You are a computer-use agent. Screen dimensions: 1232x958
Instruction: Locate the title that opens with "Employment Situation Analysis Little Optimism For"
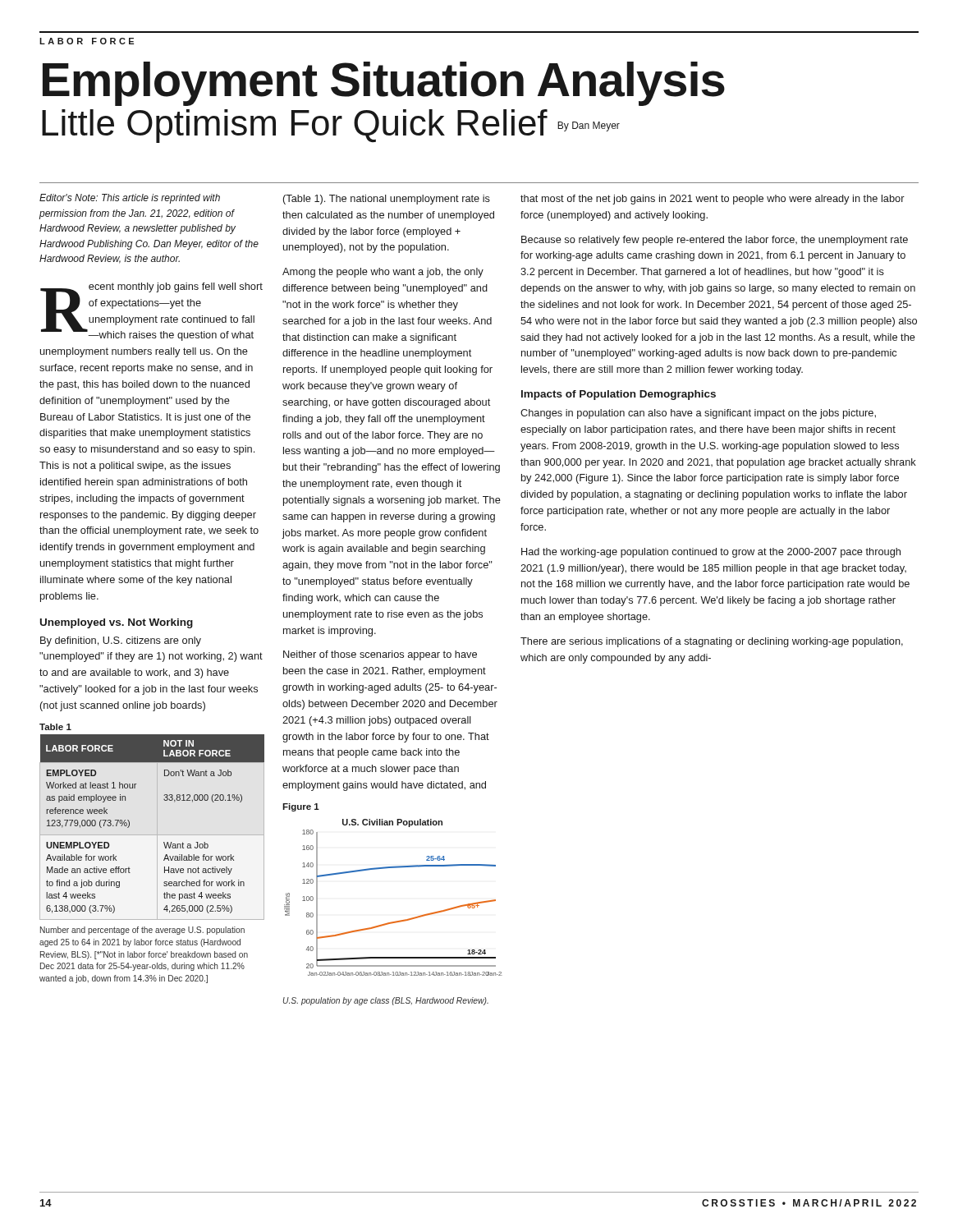tap(479, 100)
